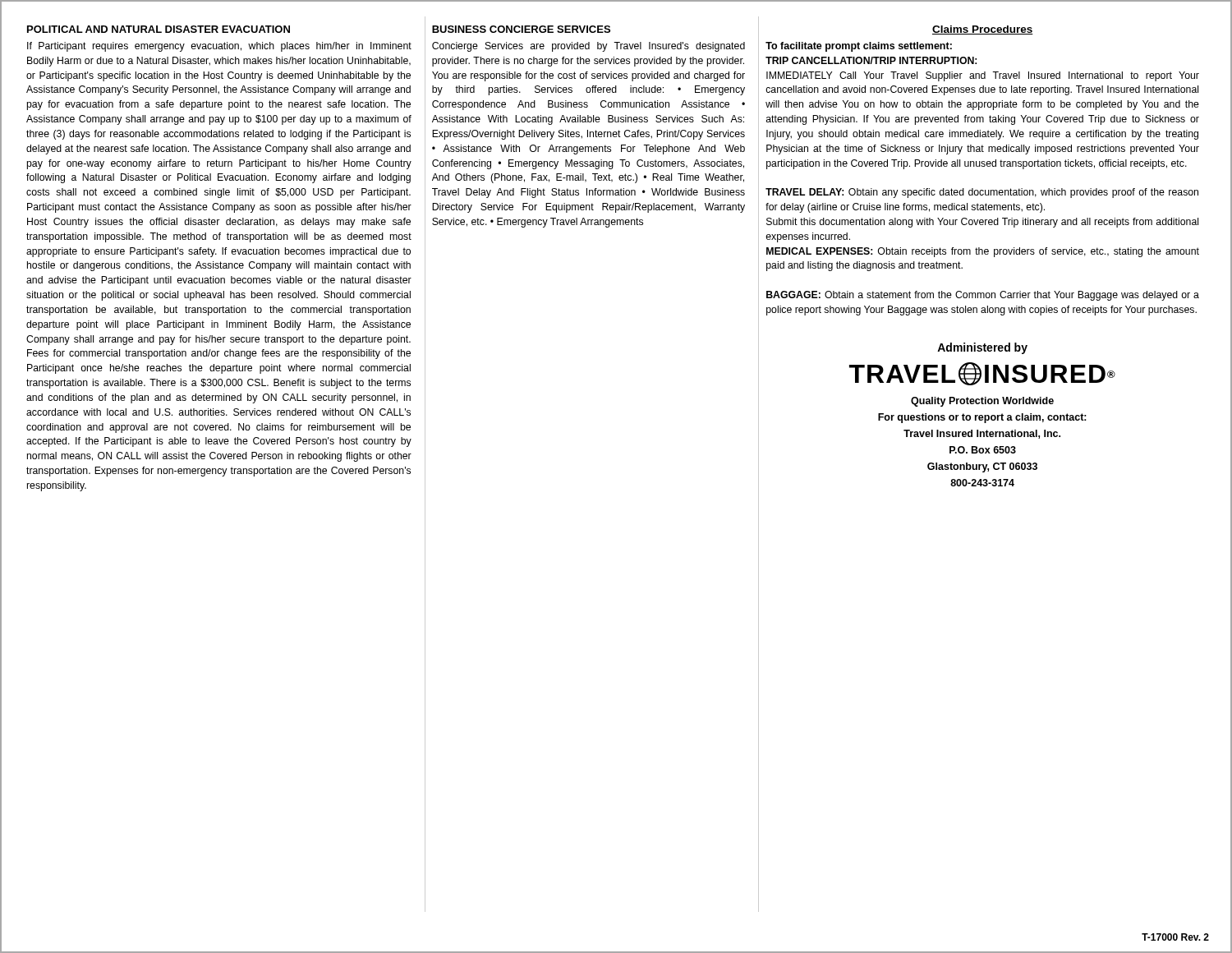Find the text block that reads "Concierge Services are provided"
The width and height of the screenshot is (1232, 953).
click(x=588, y=134)
